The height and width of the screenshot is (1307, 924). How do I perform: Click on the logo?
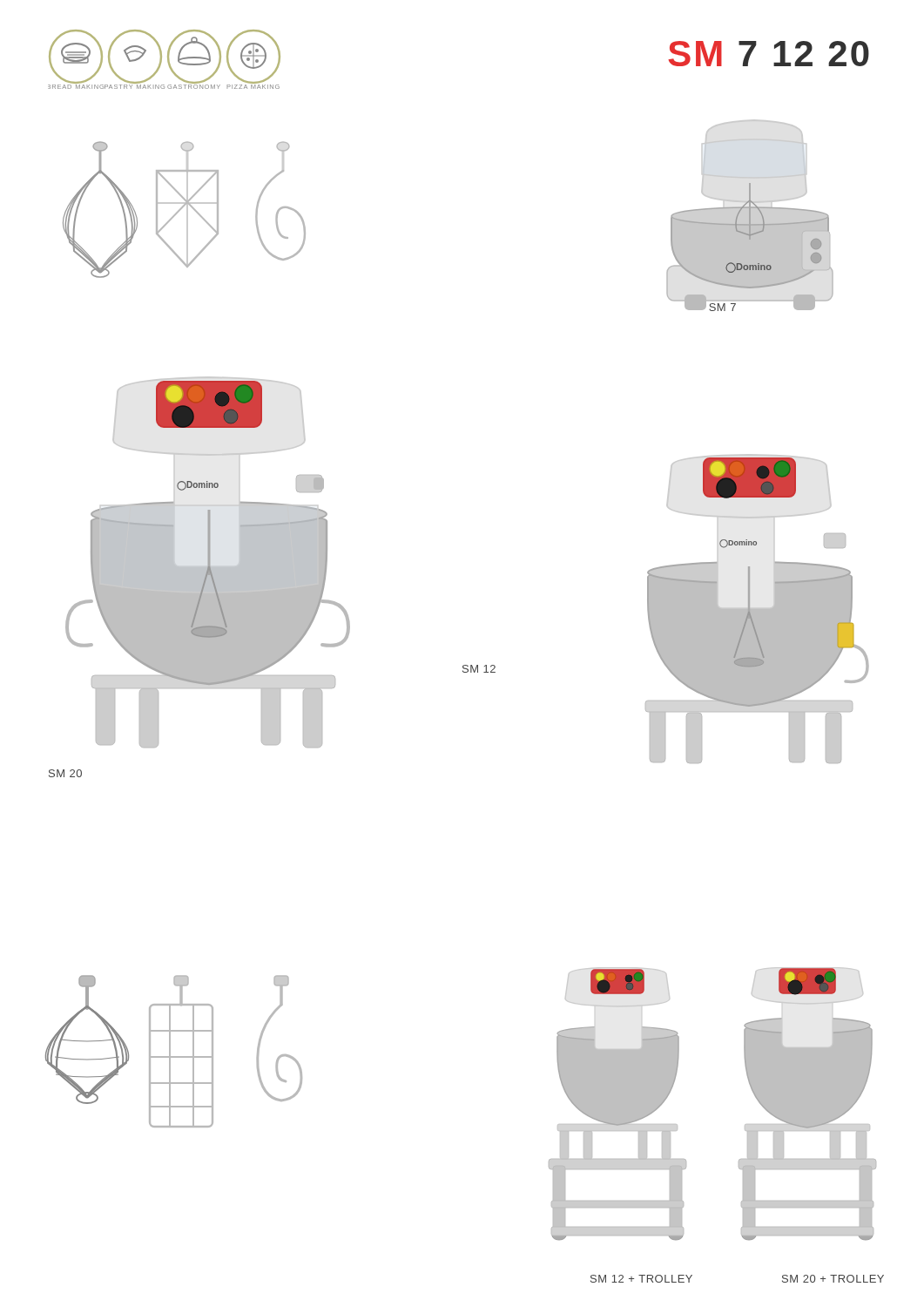(170, 57)
